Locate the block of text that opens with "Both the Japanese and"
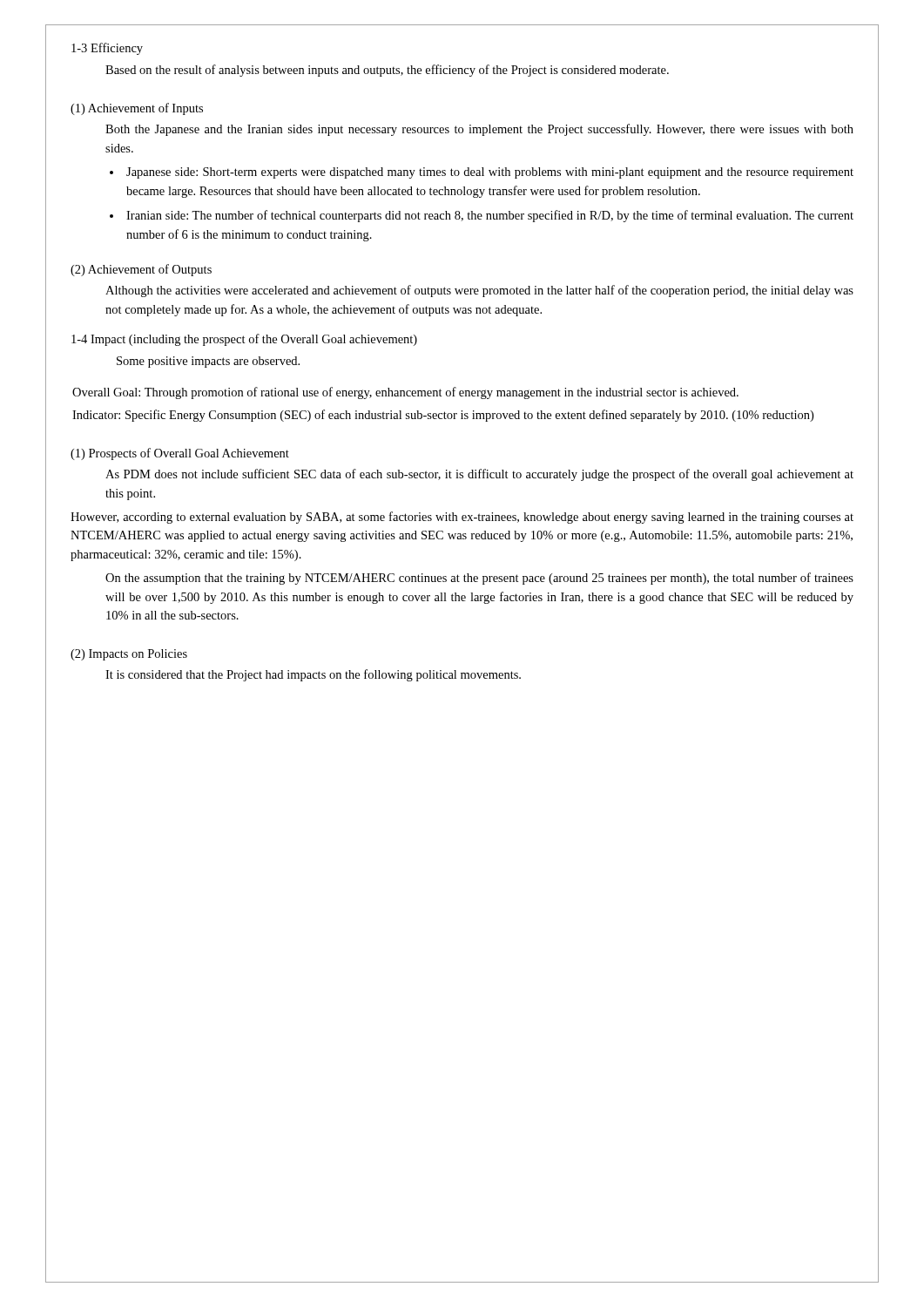The width and height of the screenshot is (924, 1307). coord(479,139)
